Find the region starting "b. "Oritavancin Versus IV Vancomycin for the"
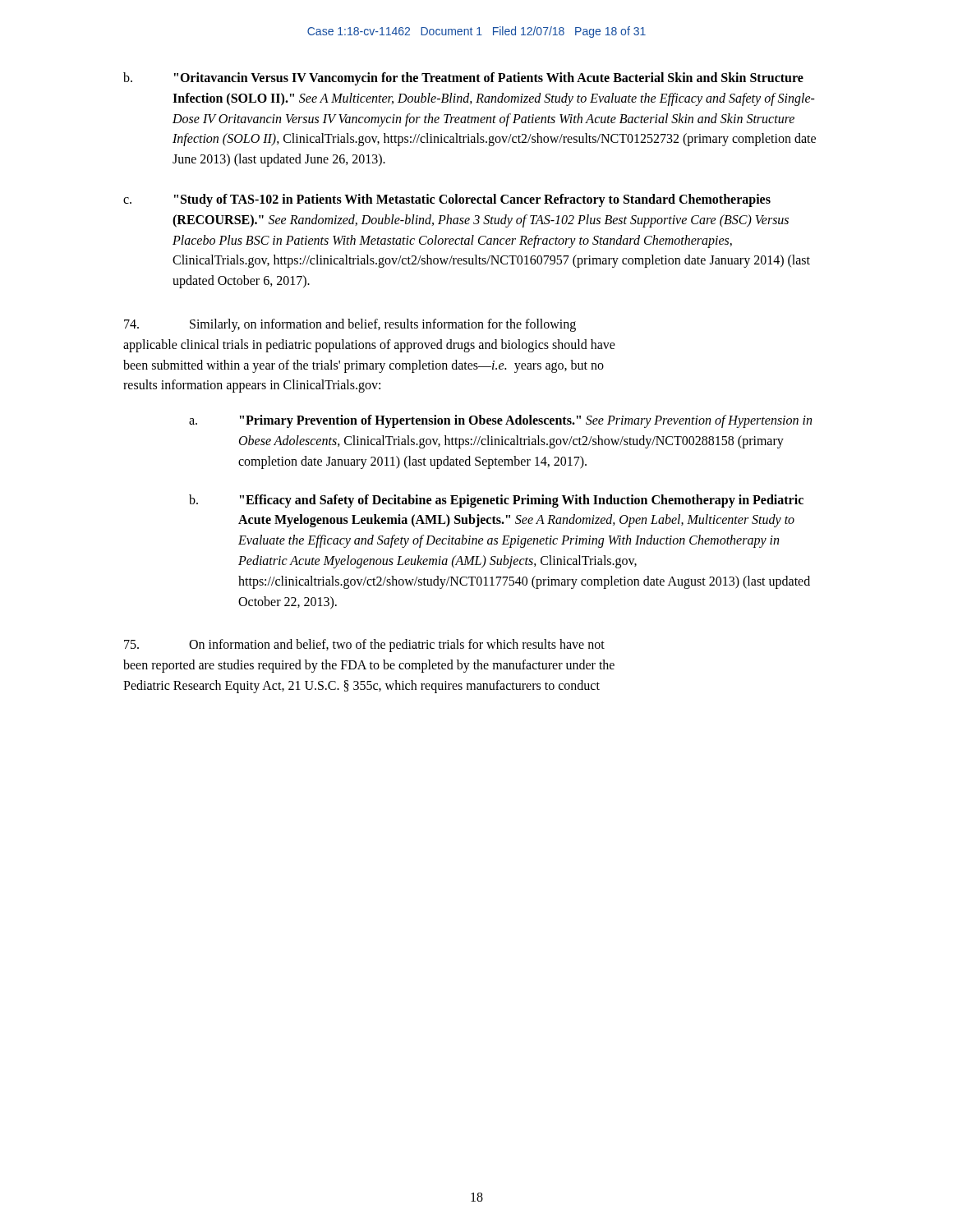Screen dimensions: 1232x953 coord(476,119)
